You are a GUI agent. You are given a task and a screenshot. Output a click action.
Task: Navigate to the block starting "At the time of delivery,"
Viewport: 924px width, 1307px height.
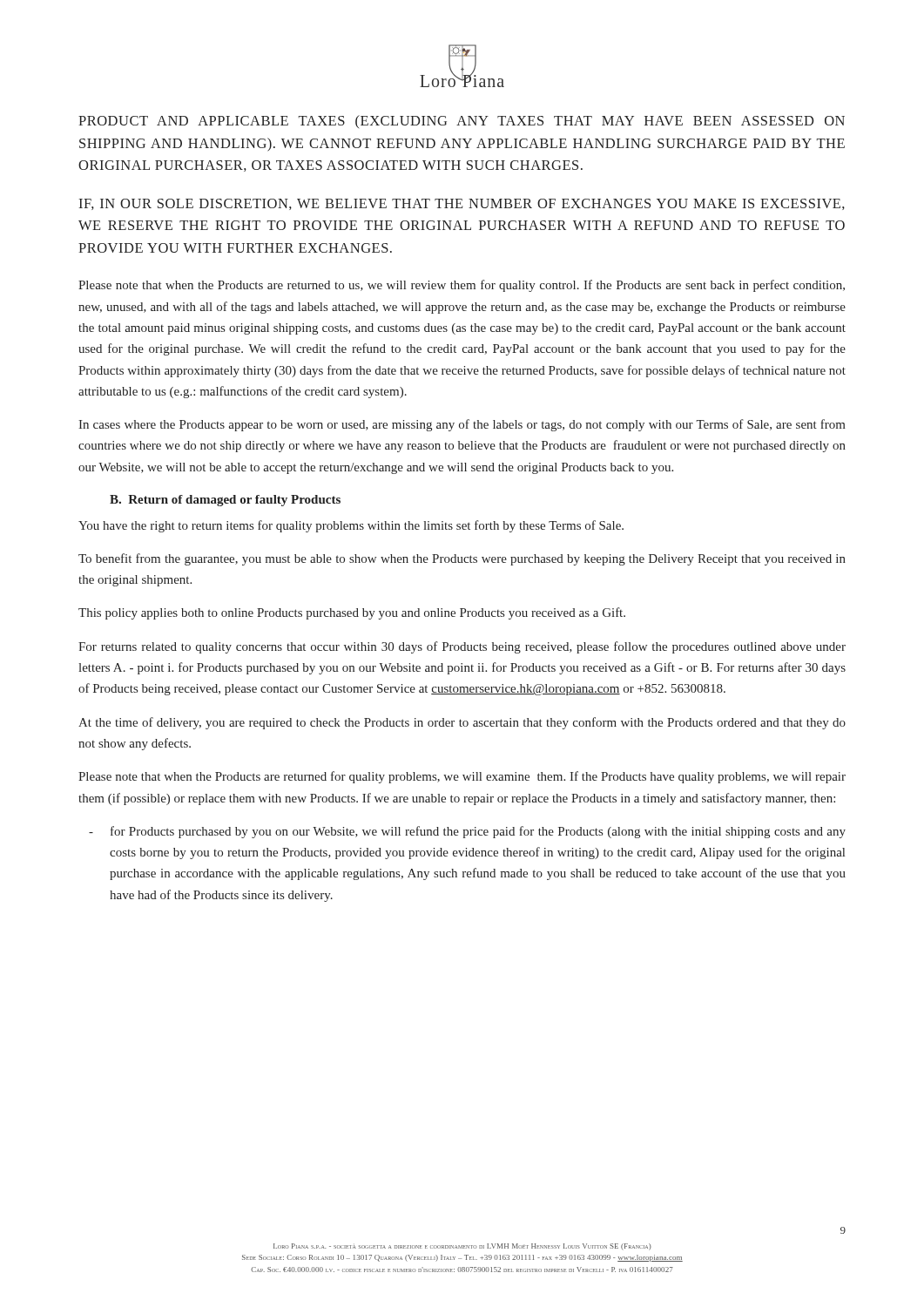pos(462,733)
